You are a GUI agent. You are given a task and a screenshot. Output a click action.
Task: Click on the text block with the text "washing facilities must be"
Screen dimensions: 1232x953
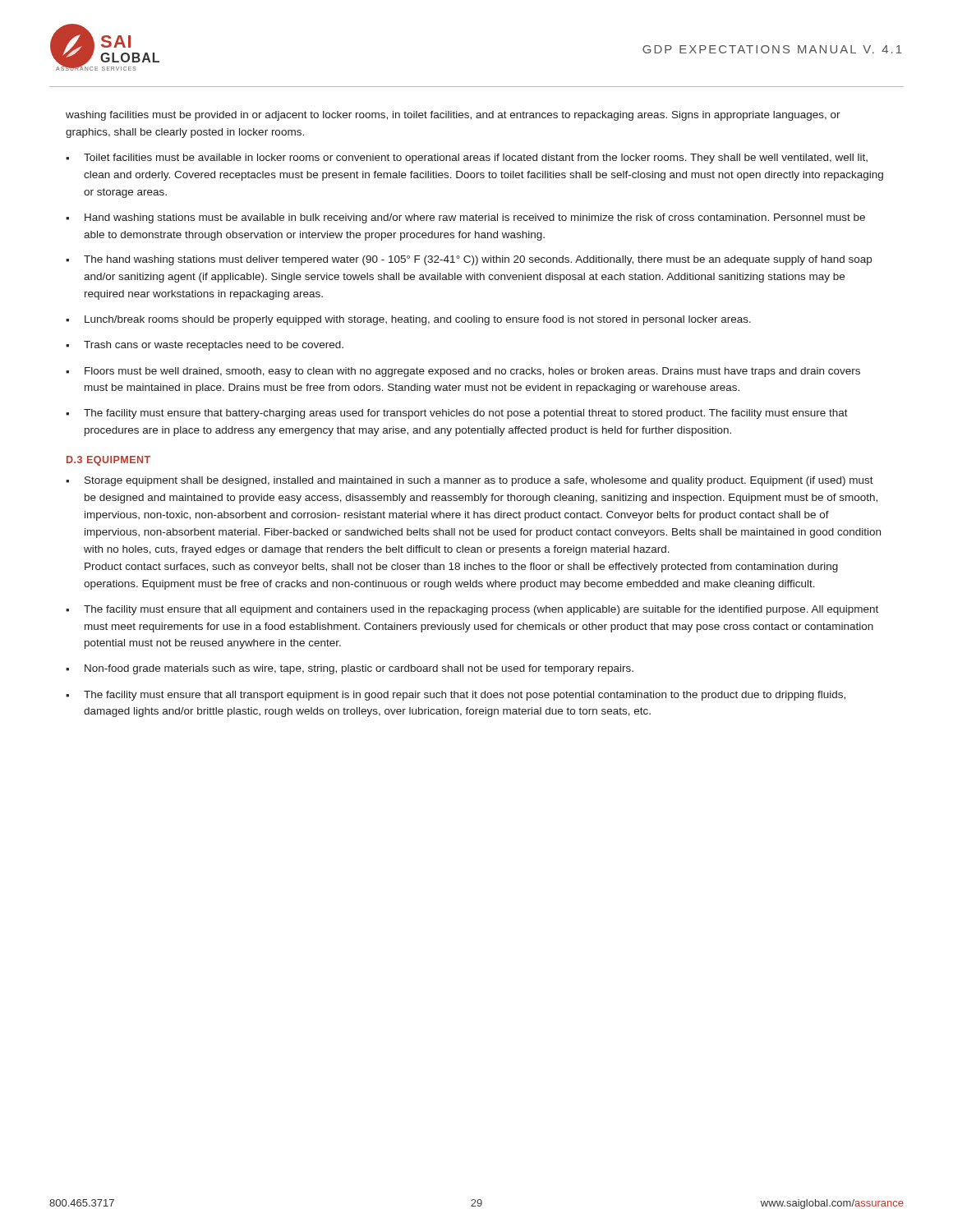click(453, 123)
